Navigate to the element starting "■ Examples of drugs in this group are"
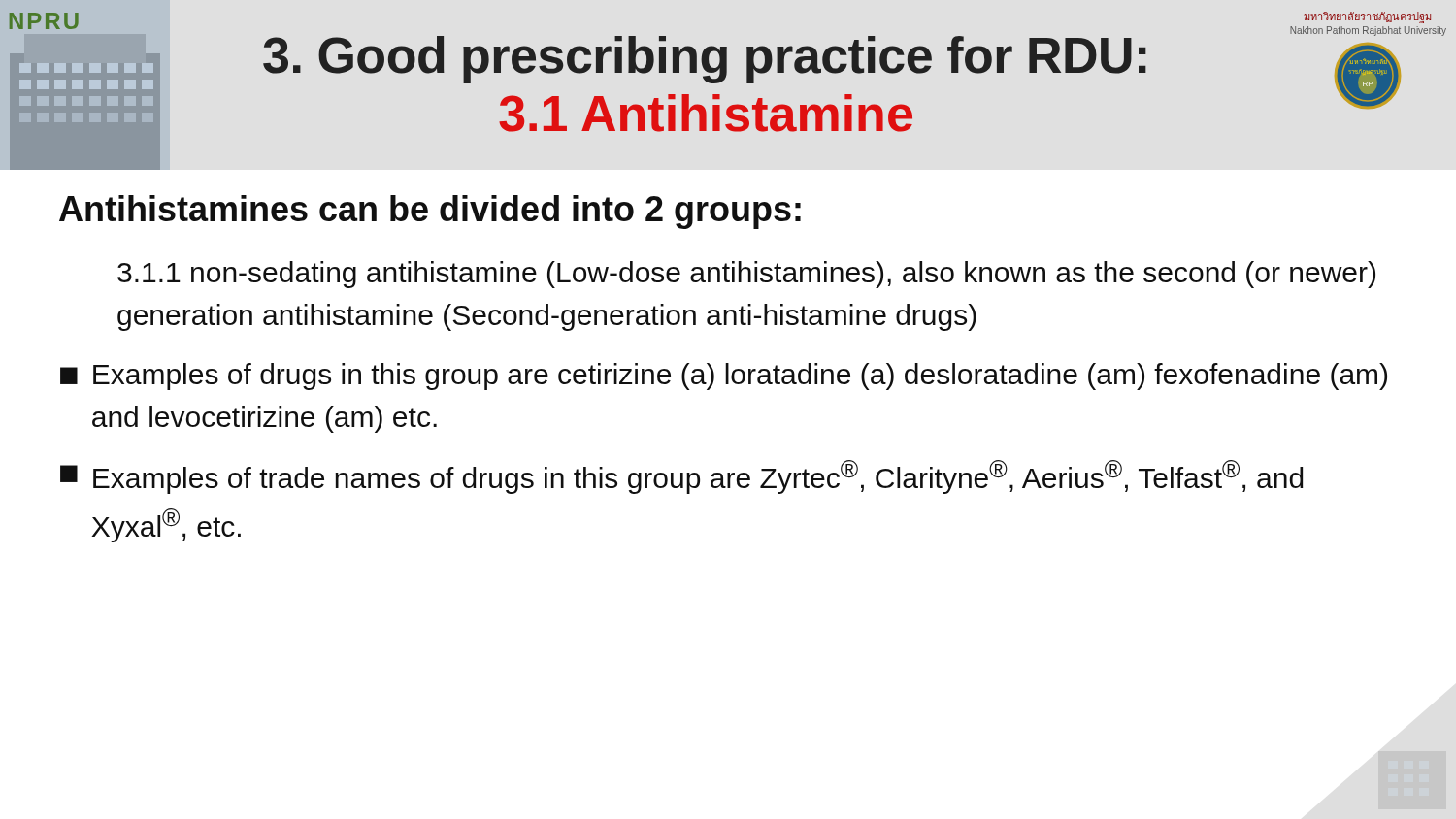1456x819 pixels. point(728,395)
